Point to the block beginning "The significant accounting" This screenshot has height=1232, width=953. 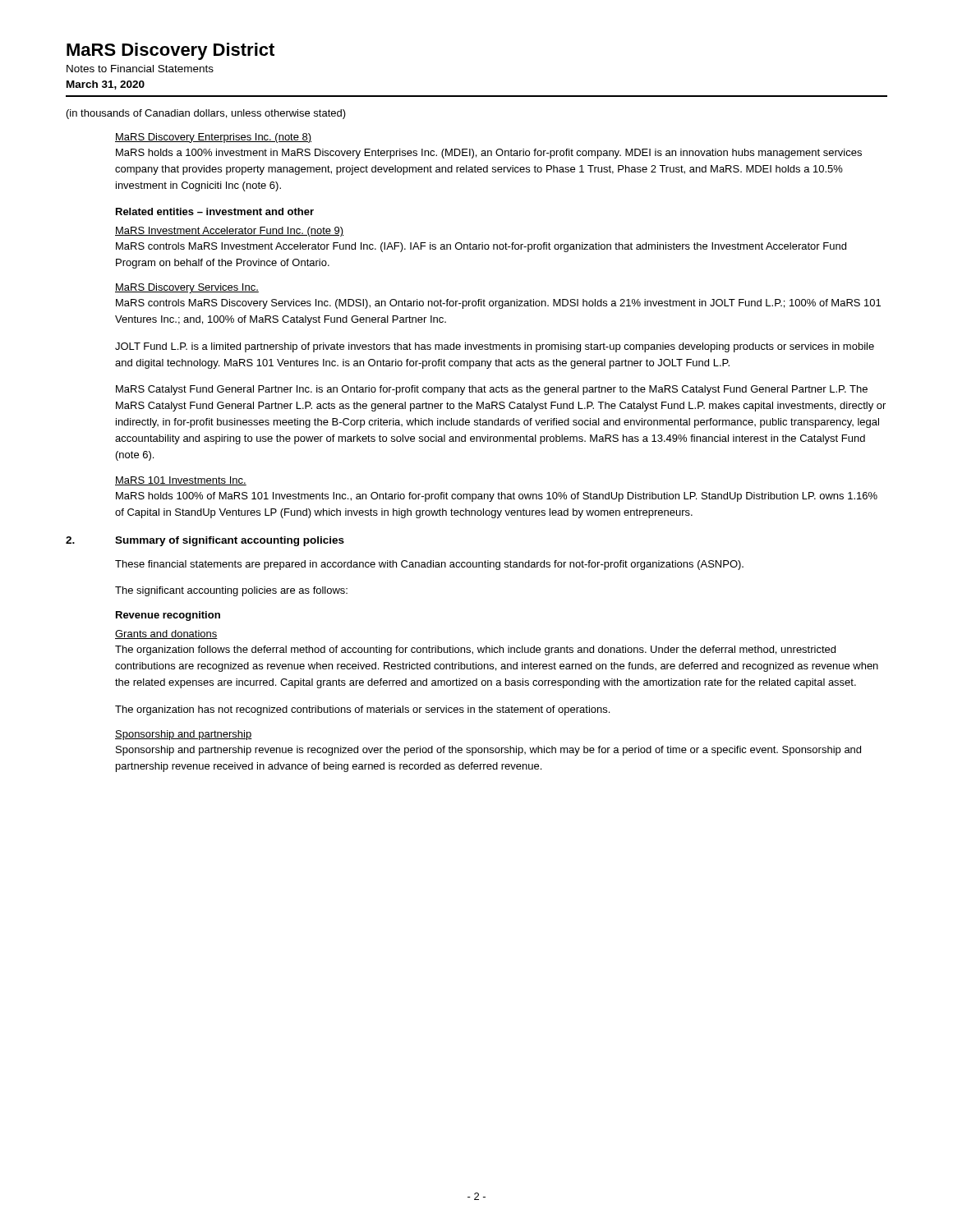tap(232, 590)
